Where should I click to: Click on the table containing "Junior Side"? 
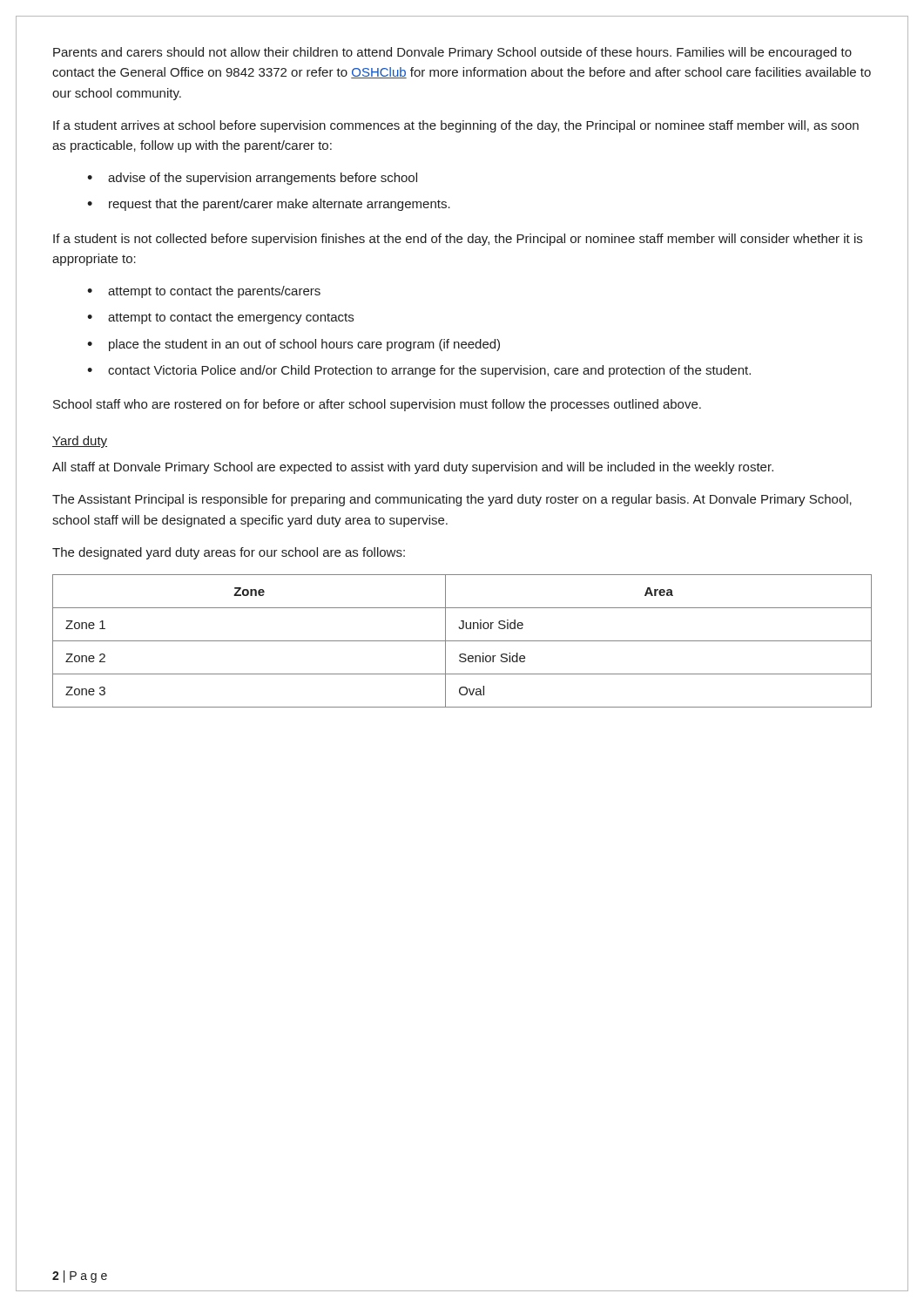[462, 641]
